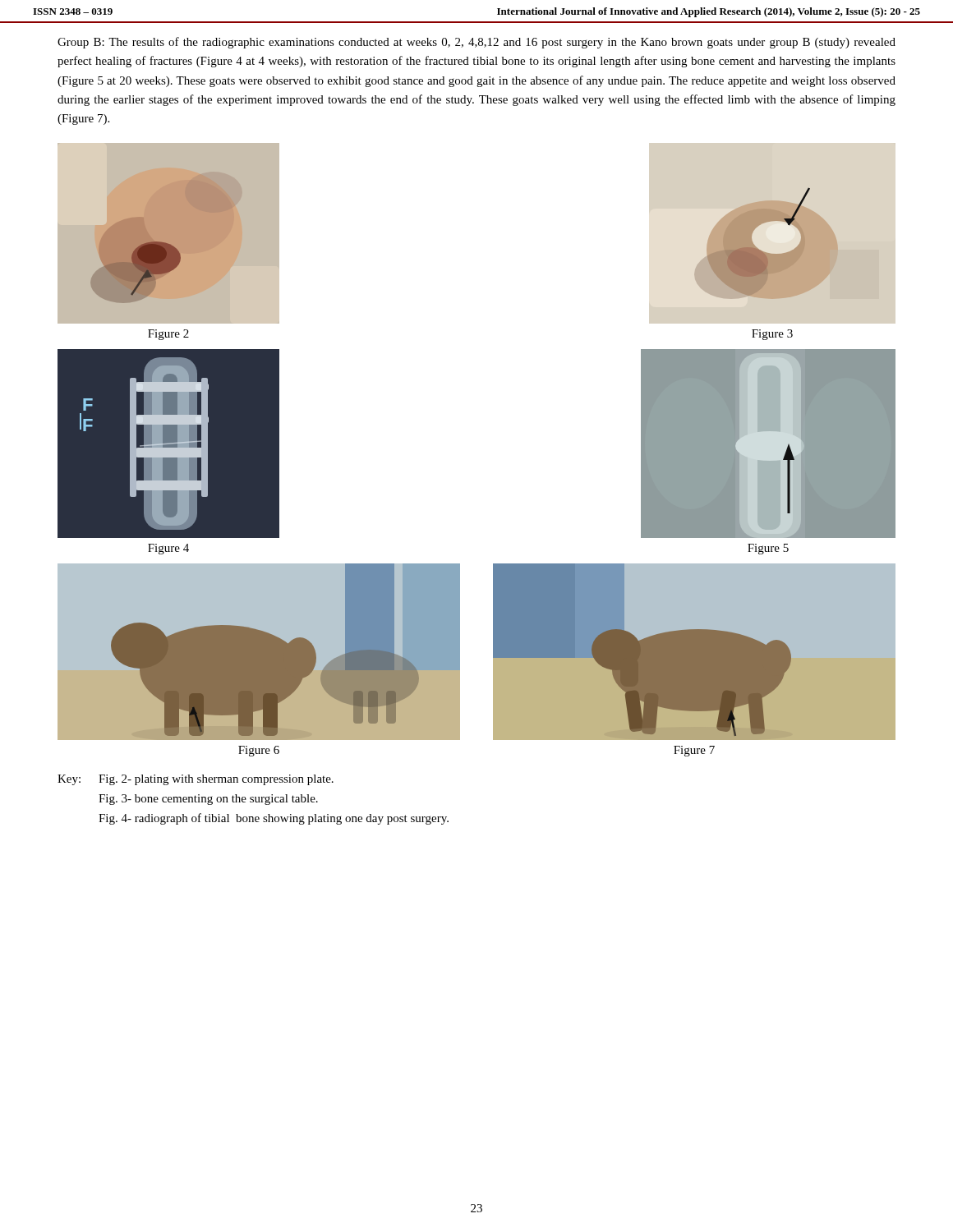Select the caption containing "Figure 3"
This screenshot has width=953, height=1232.
tap(772, 334)
